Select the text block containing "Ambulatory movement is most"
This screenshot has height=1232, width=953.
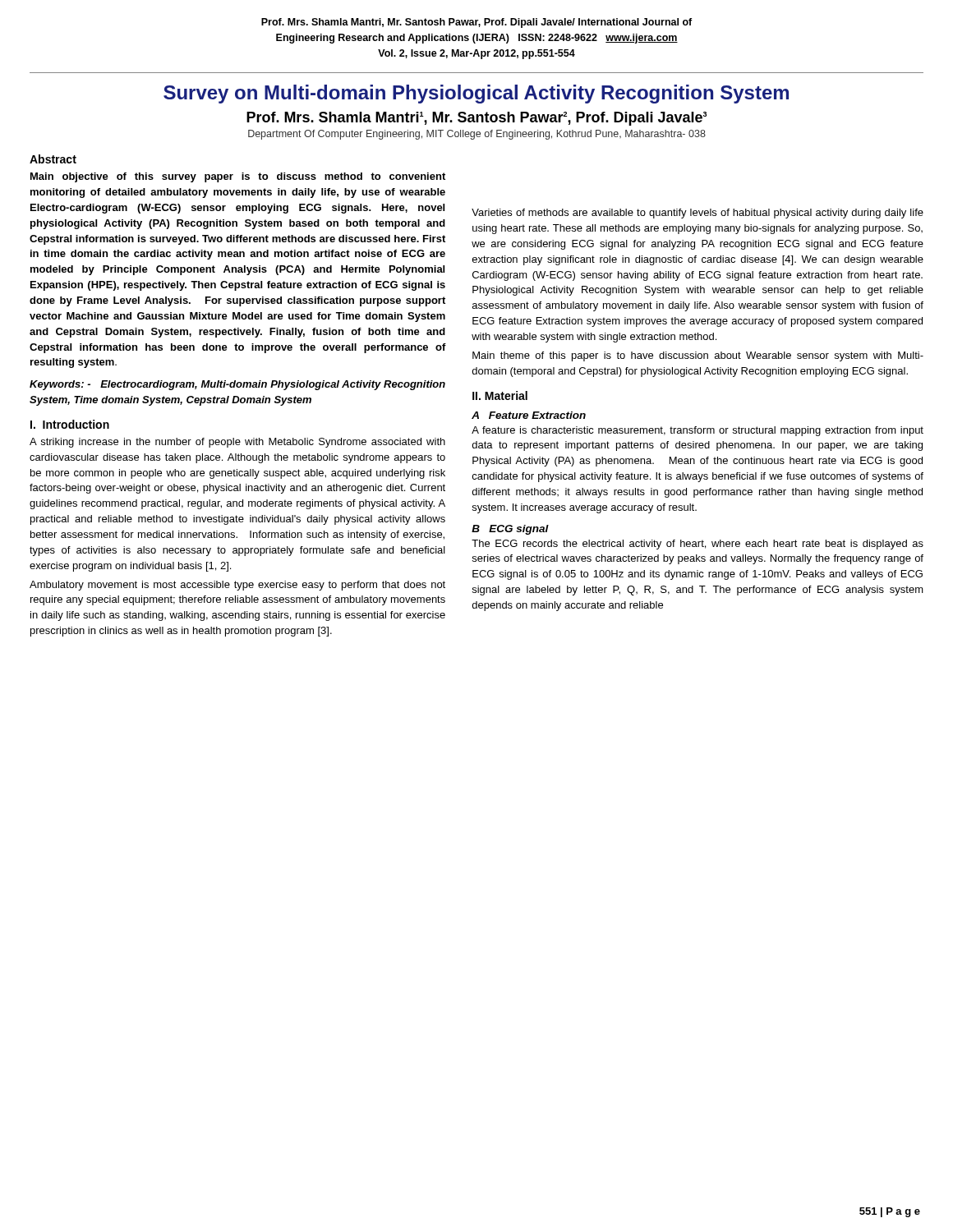pos(237,607)
